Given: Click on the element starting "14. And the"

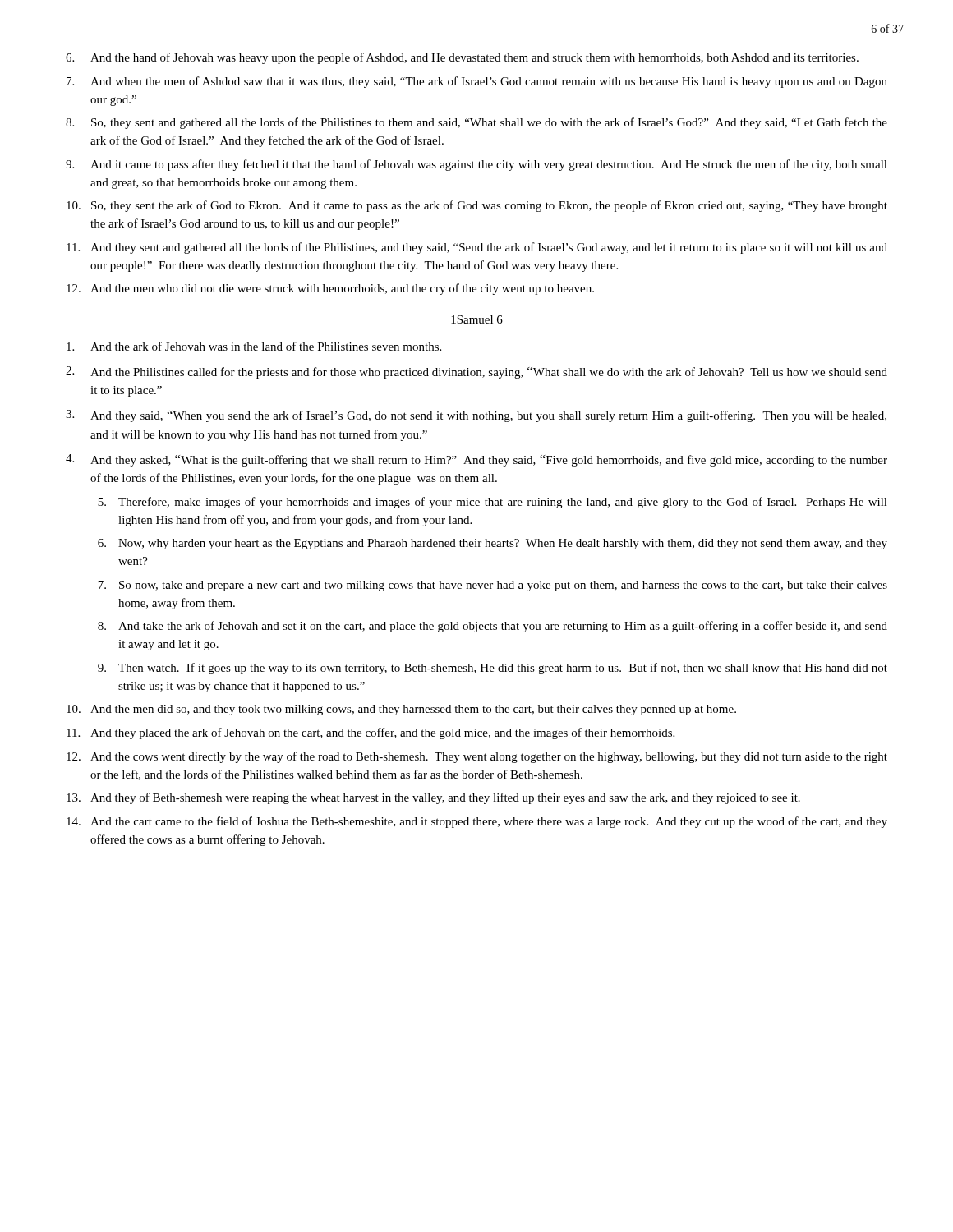Looking at the screenshot, I should [x=476, y=831].
